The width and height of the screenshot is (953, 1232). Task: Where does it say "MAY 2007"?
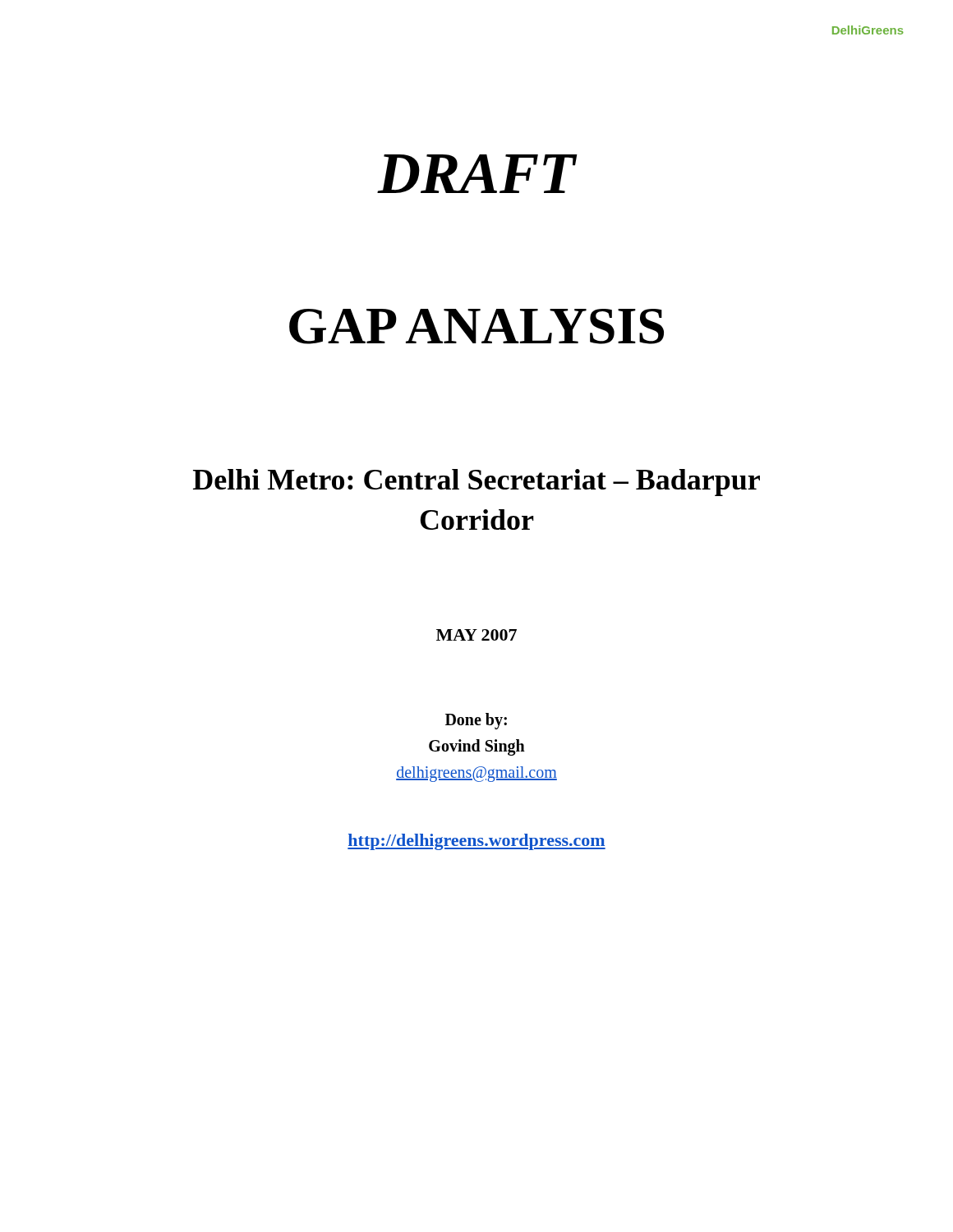[476, 634]
